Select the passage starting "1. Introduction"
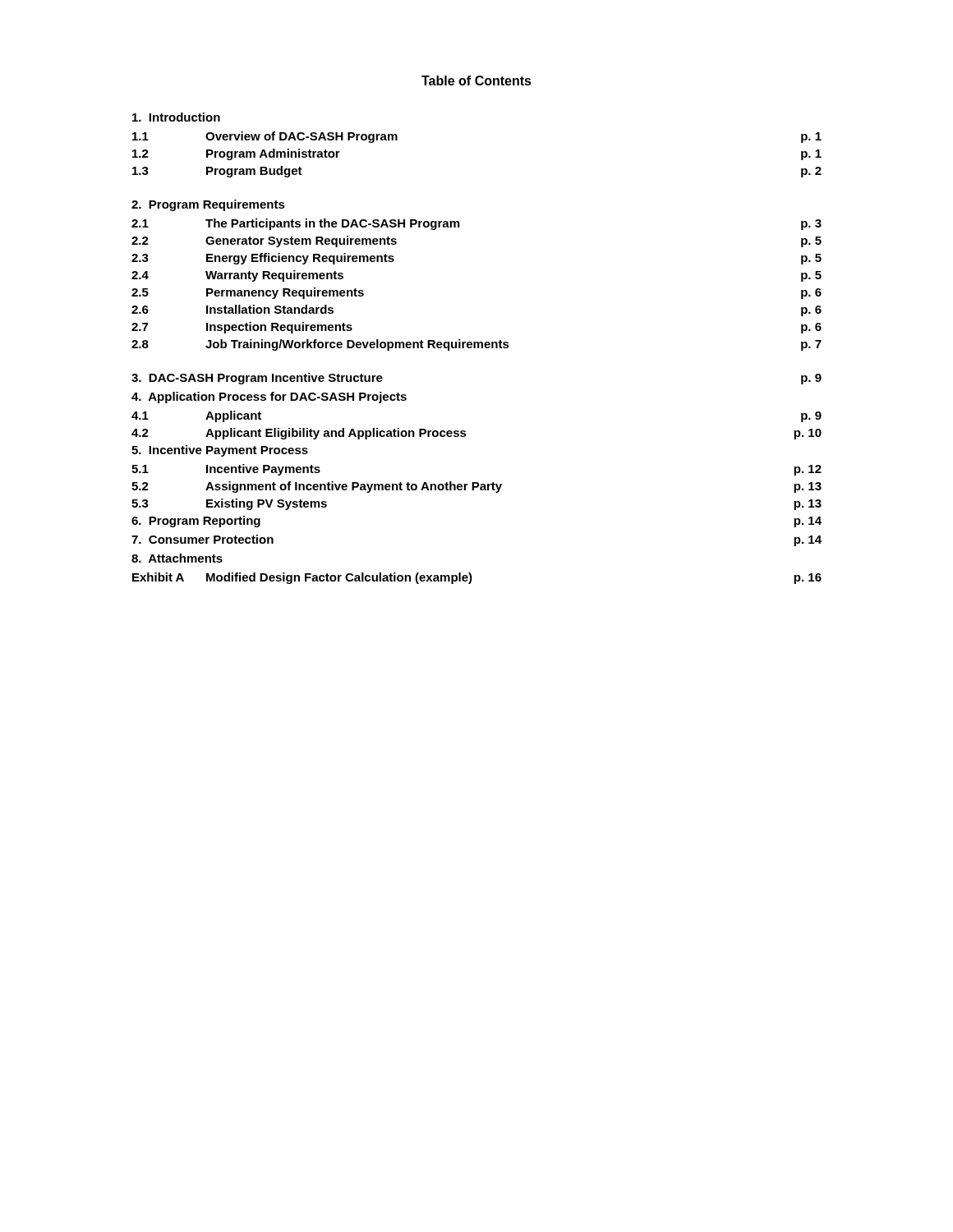 point(176,117)
